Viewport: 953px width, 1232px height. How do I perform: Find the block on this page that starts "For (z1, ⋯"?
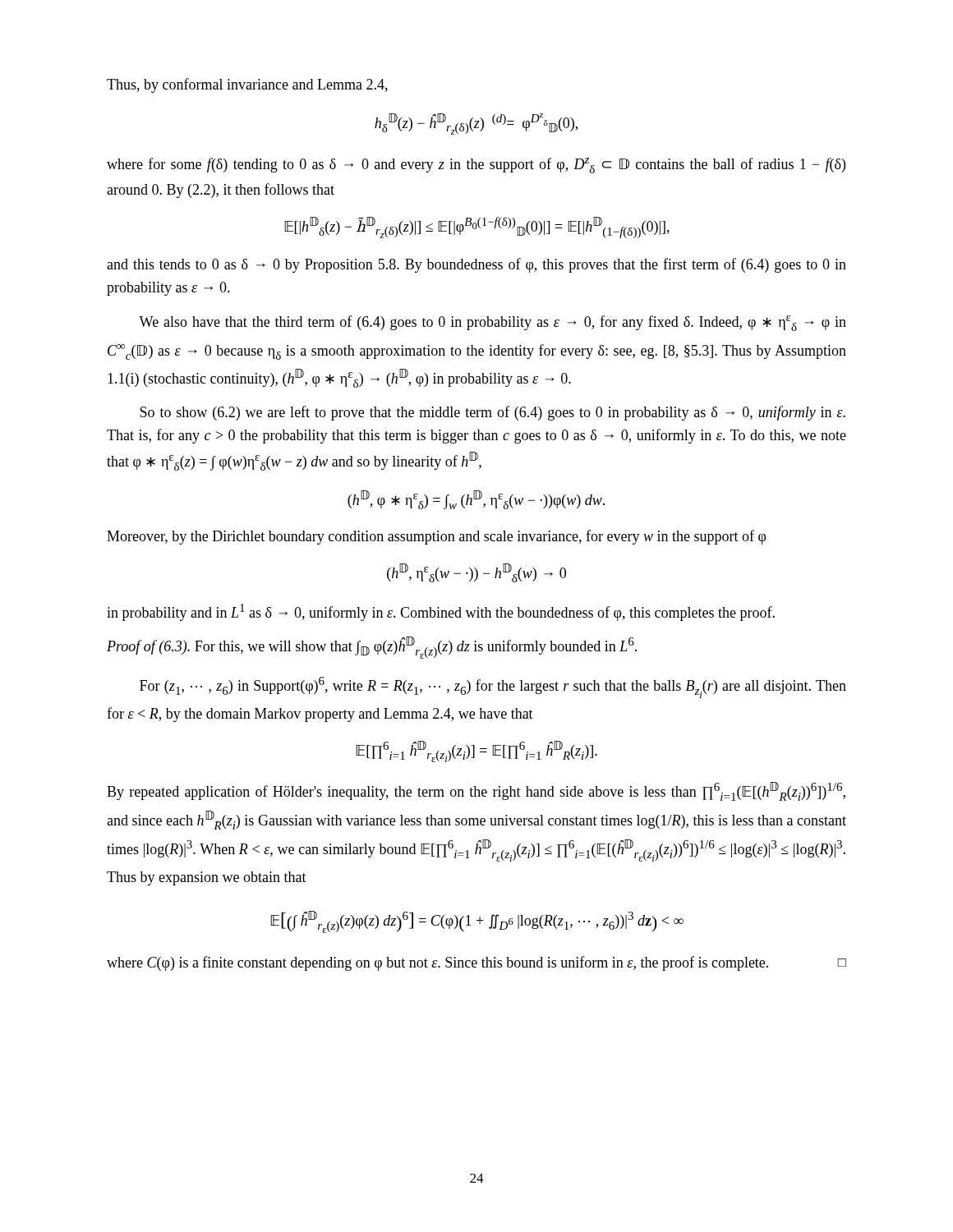pos(476,698)
